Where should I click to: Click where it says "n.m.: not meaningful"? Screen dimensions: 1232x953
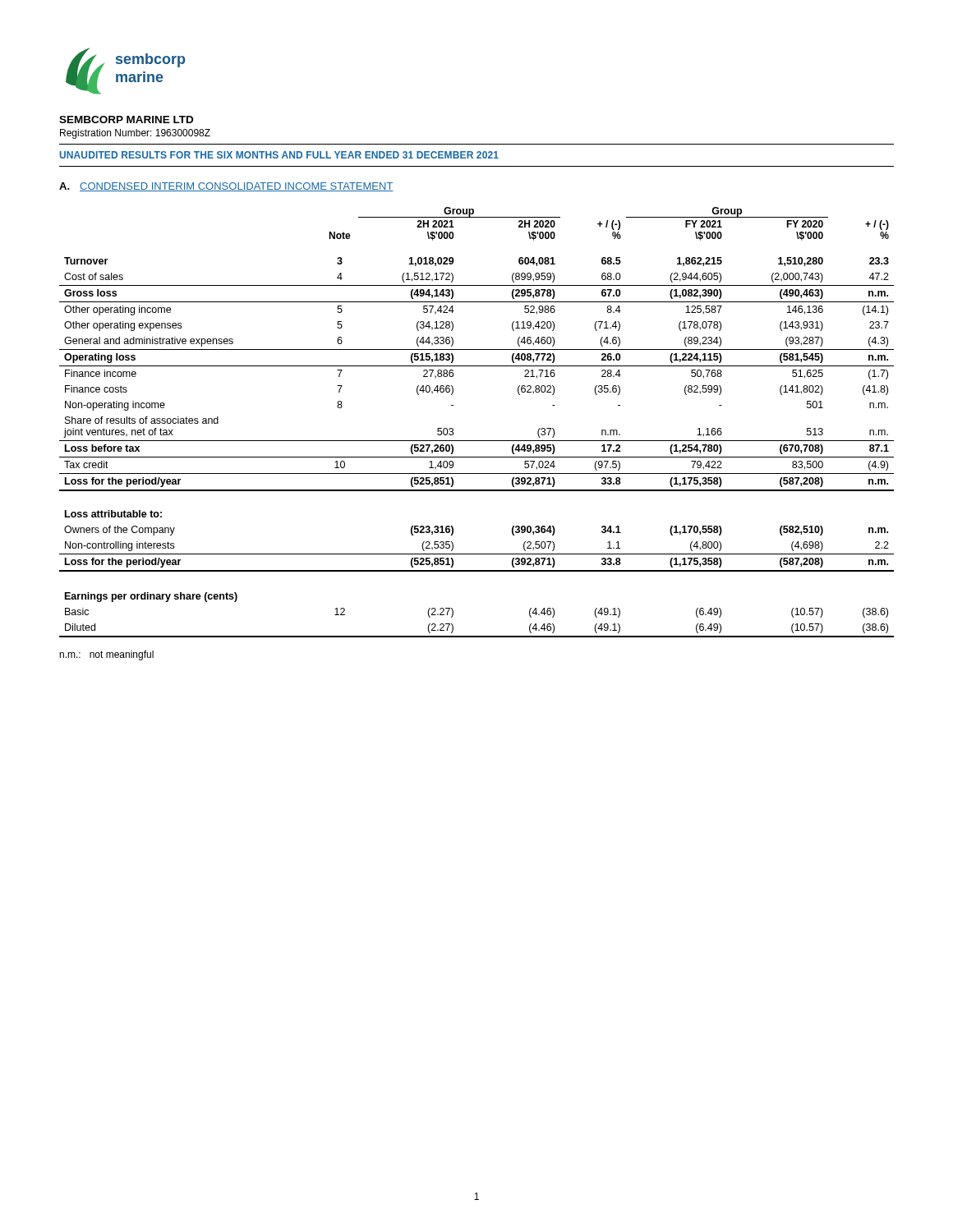[107, 654]
